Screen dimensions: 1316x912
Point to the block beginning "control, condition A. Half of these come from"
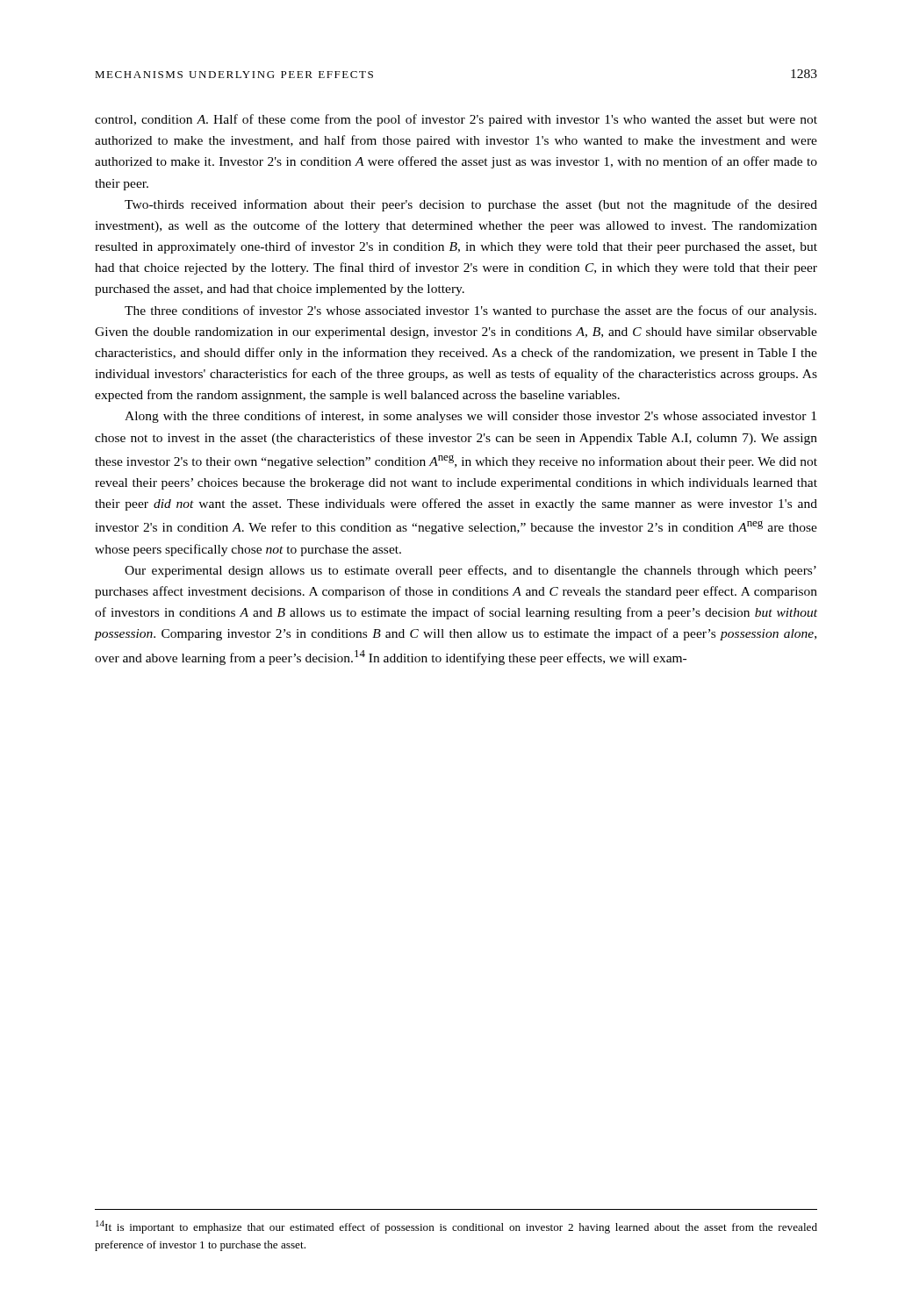pos(456,389)
